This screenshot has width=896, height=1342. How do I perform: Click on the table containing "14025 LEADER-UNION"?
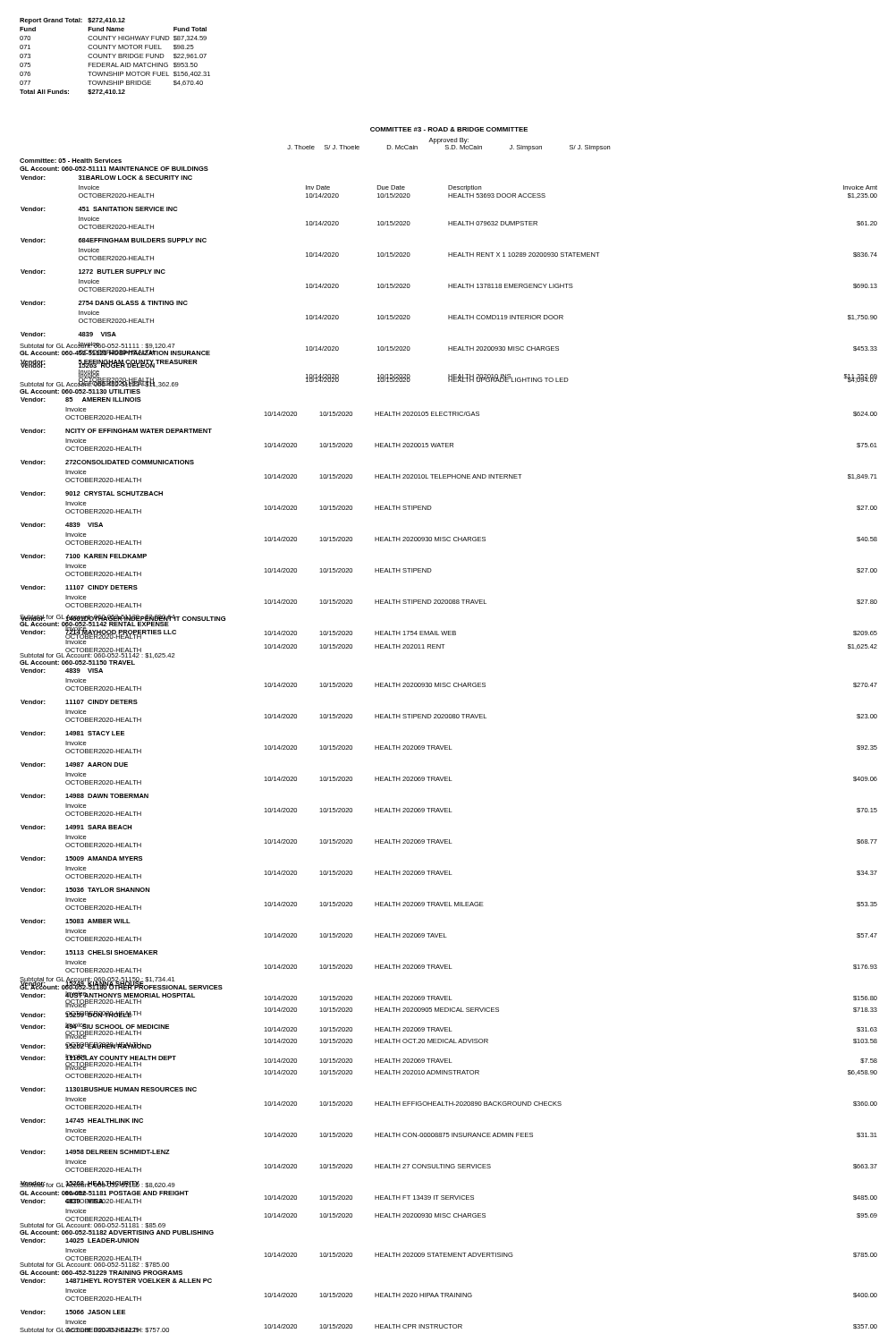[x=449, y=1249]
